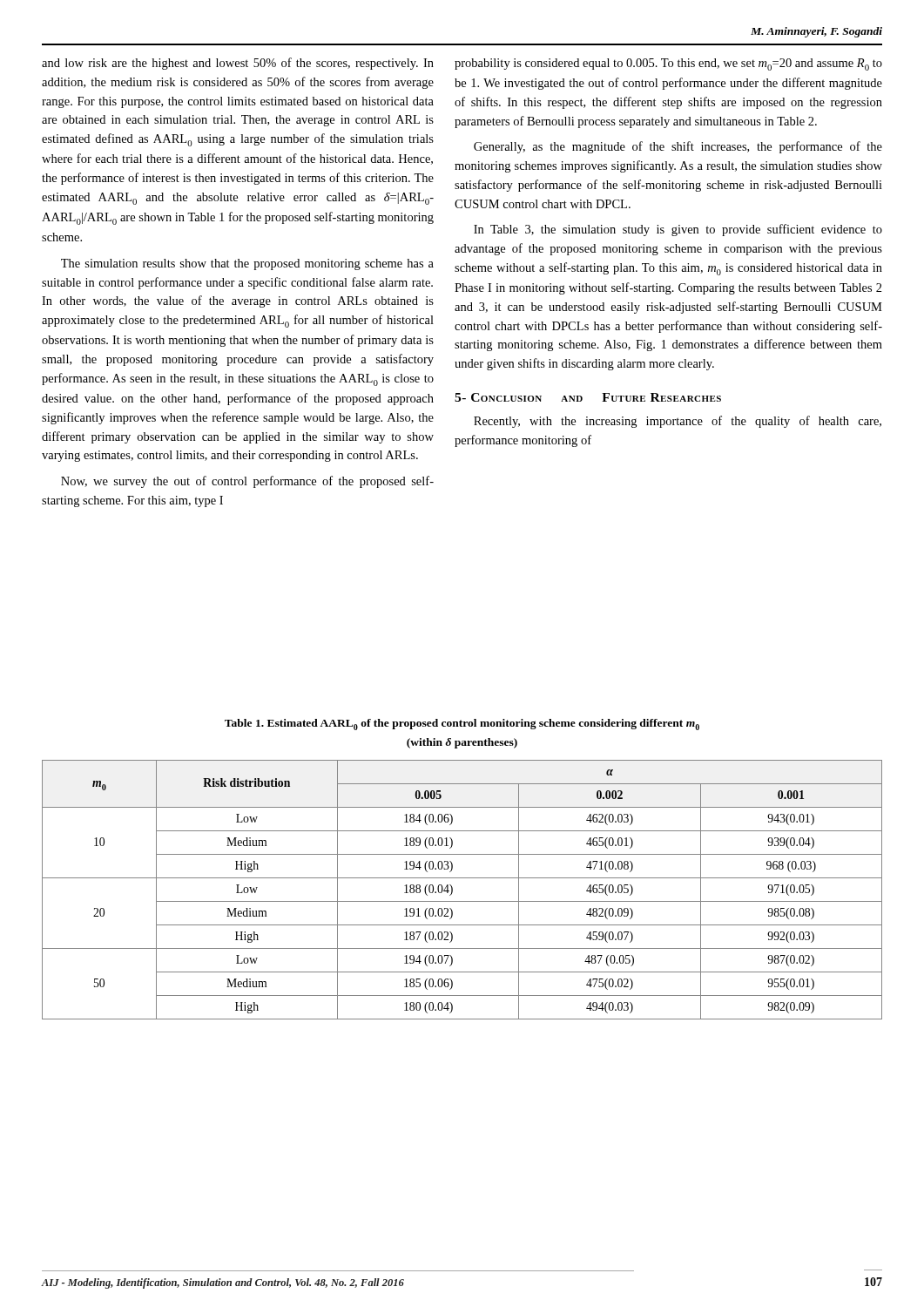Image resolution: width=924 pixels, height=1307 pixels.
Task: Where is the passage that starts "In Table 3, the simulation study is given"?
Action: point(668,297)
